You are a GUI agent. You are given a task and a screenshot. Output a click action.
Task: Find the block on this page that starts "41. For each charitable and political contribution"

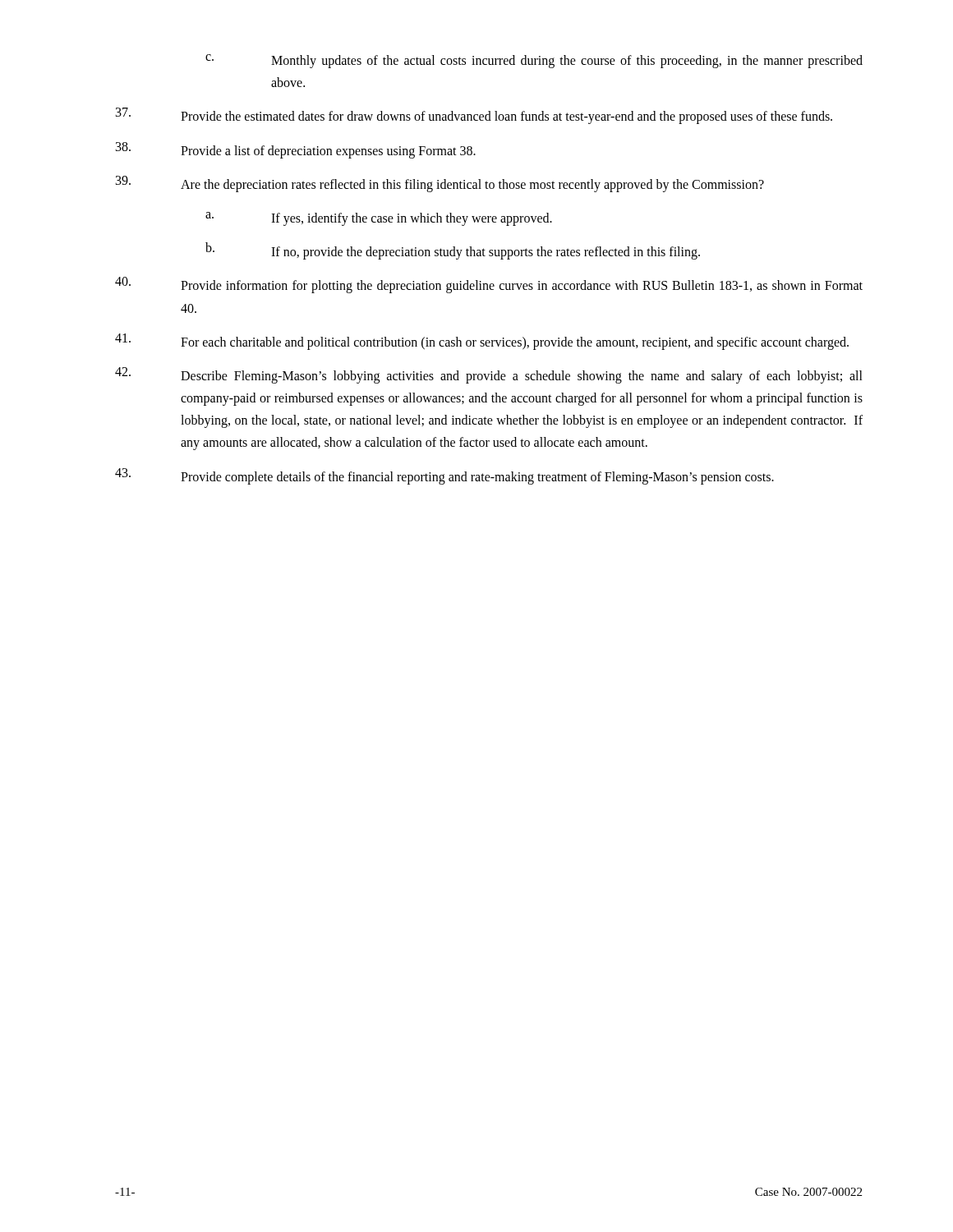tap(489, 342)
